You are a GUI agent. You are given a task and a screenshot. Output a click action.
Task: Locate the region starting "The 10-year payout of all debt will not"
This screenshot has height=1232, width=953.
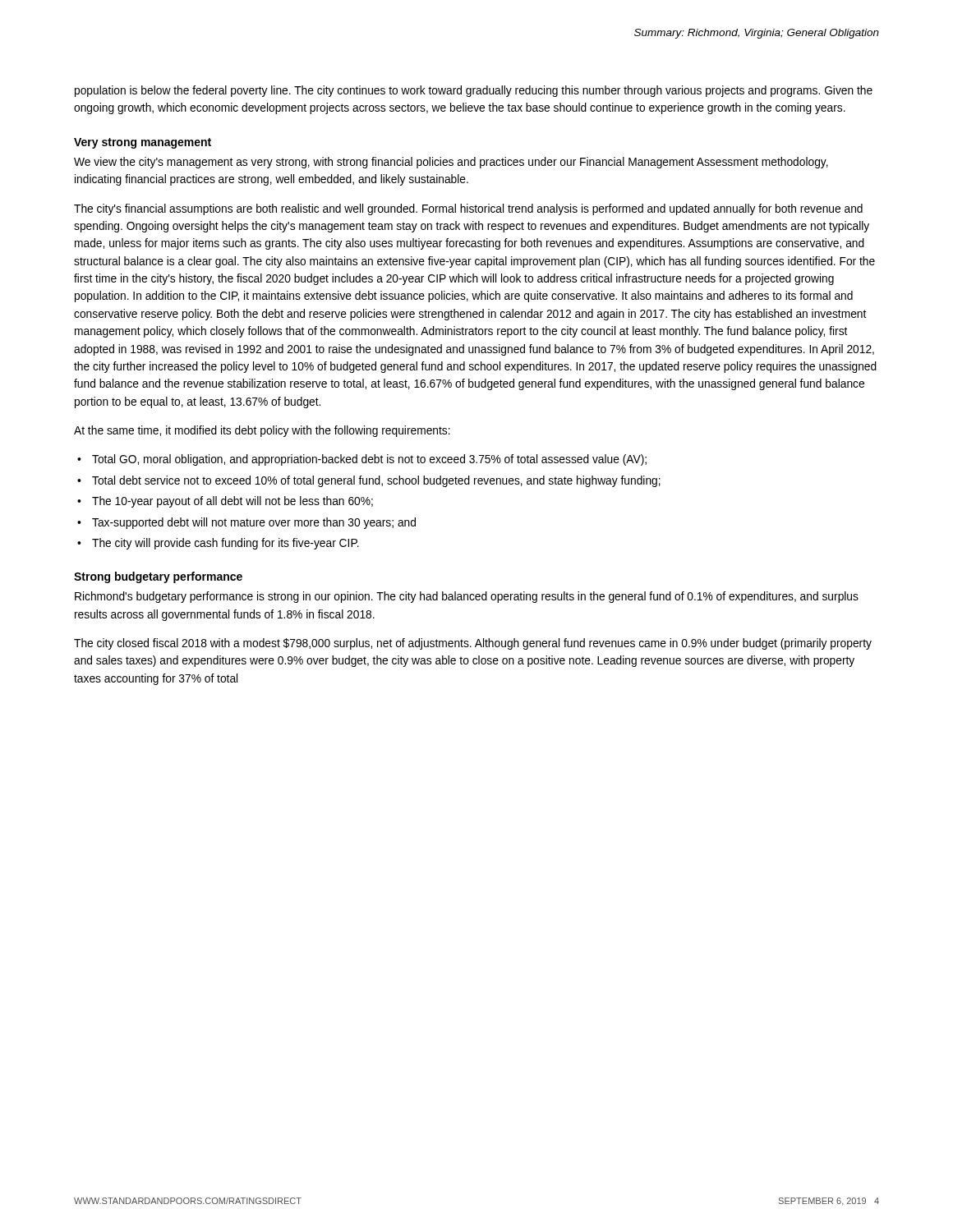(233, 502)
